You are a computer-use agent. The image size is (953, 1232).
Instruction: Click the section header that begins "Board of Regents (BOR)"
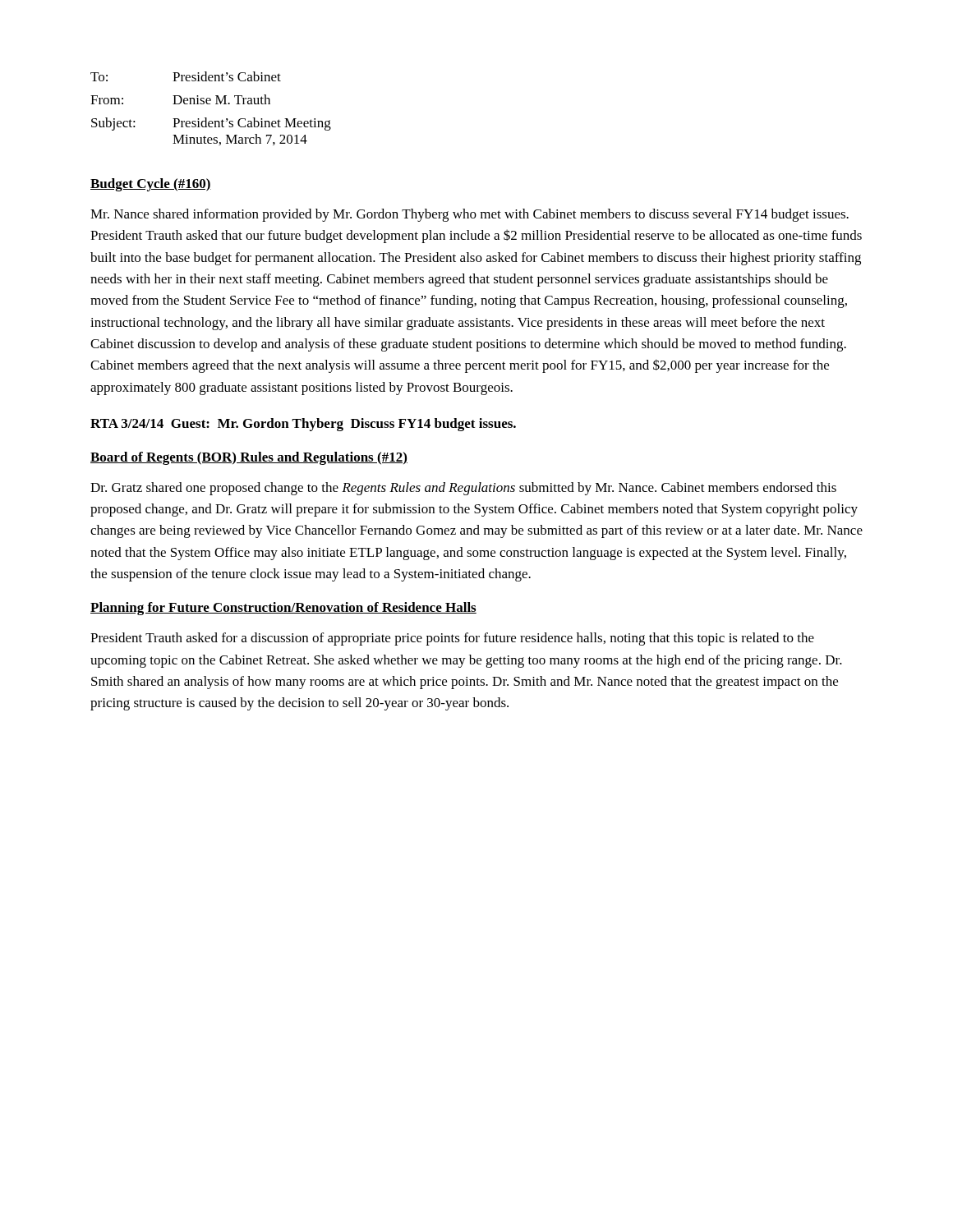(x=249, y=457)
